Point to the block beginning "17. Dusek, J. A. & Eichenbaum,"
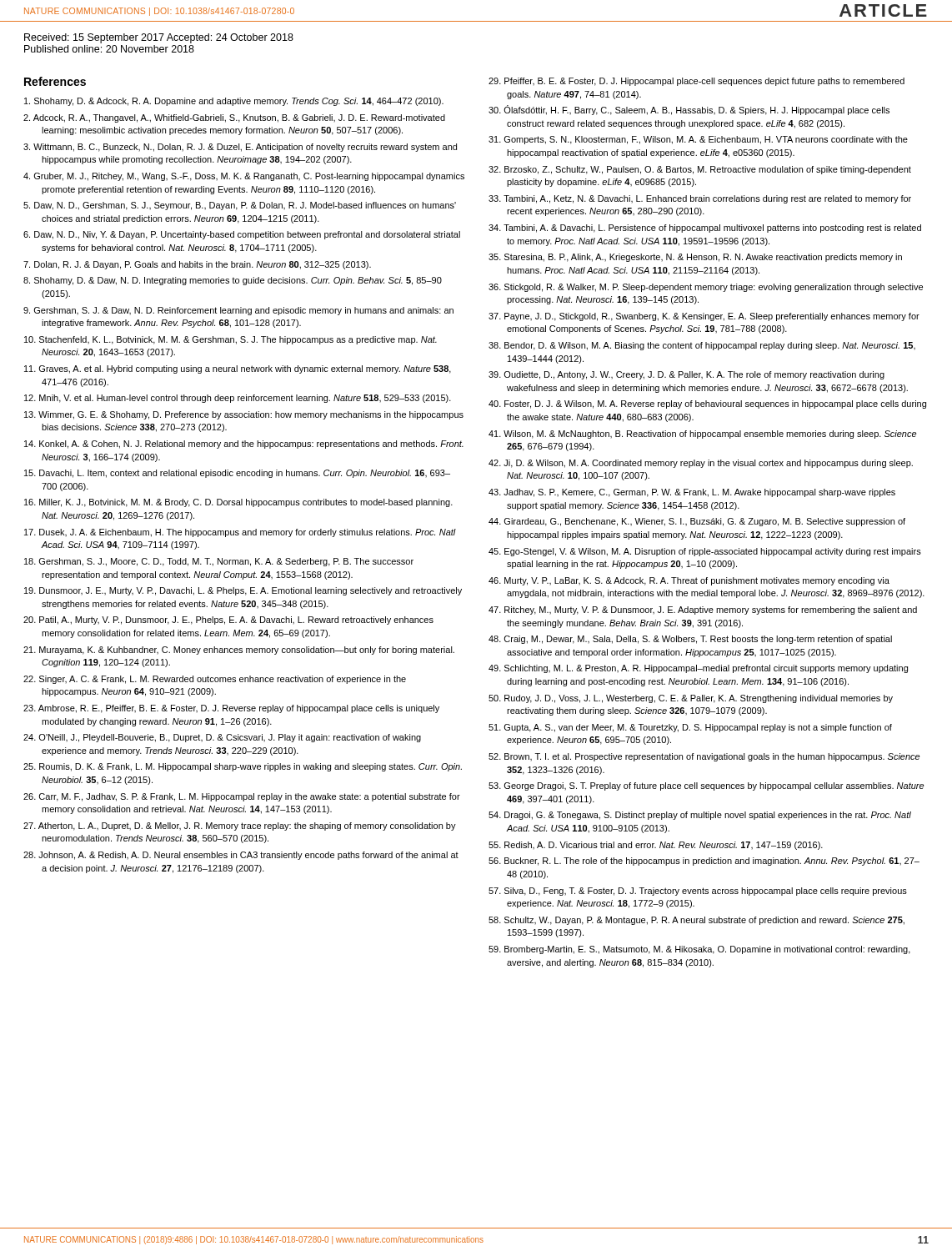This screenshot has width=952, height=1251. pos(239,538)
